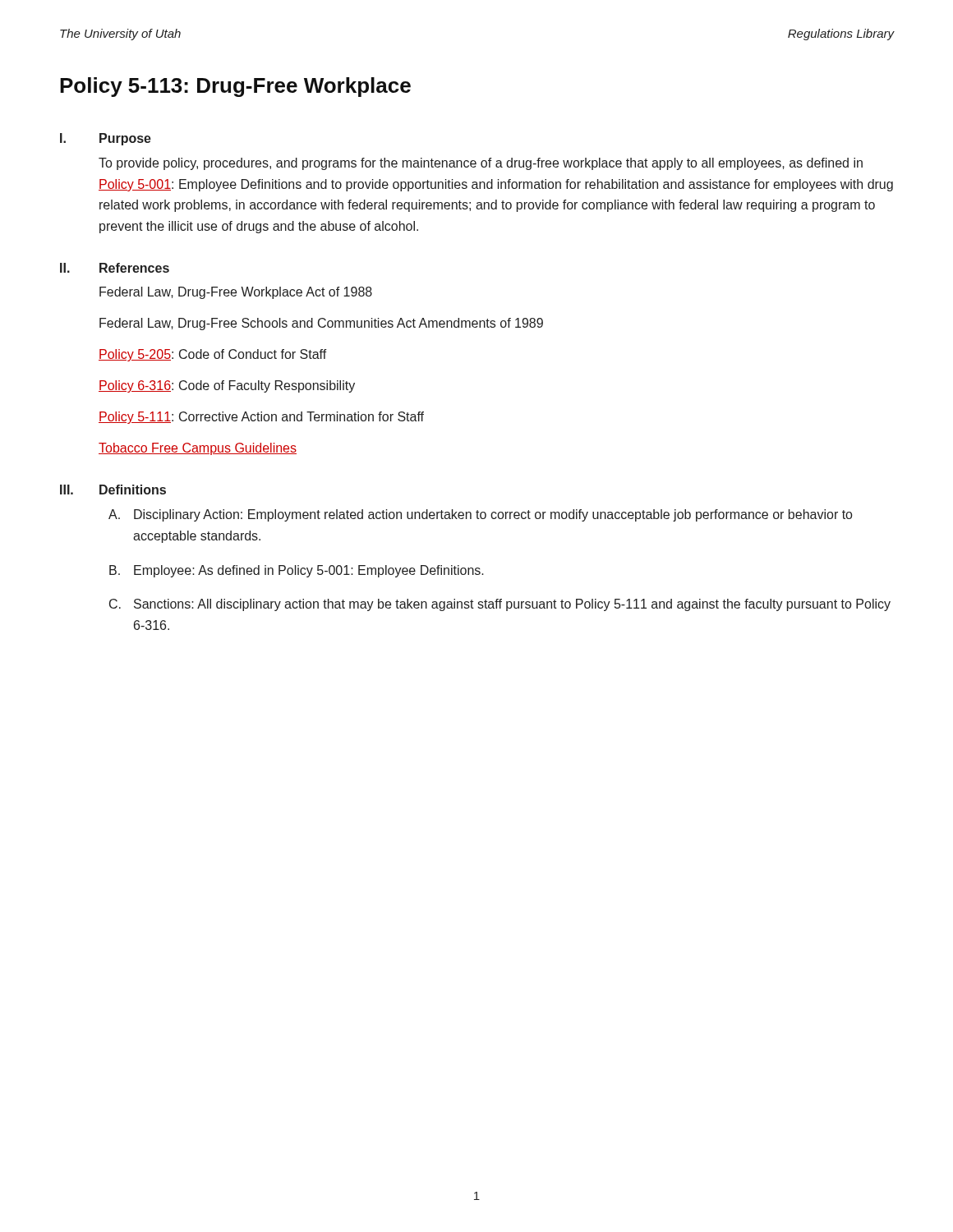
Task: Locate the list item containing "A. Disciplinary Action: Employment related action undertaken to"
Action: pos(501,526)
